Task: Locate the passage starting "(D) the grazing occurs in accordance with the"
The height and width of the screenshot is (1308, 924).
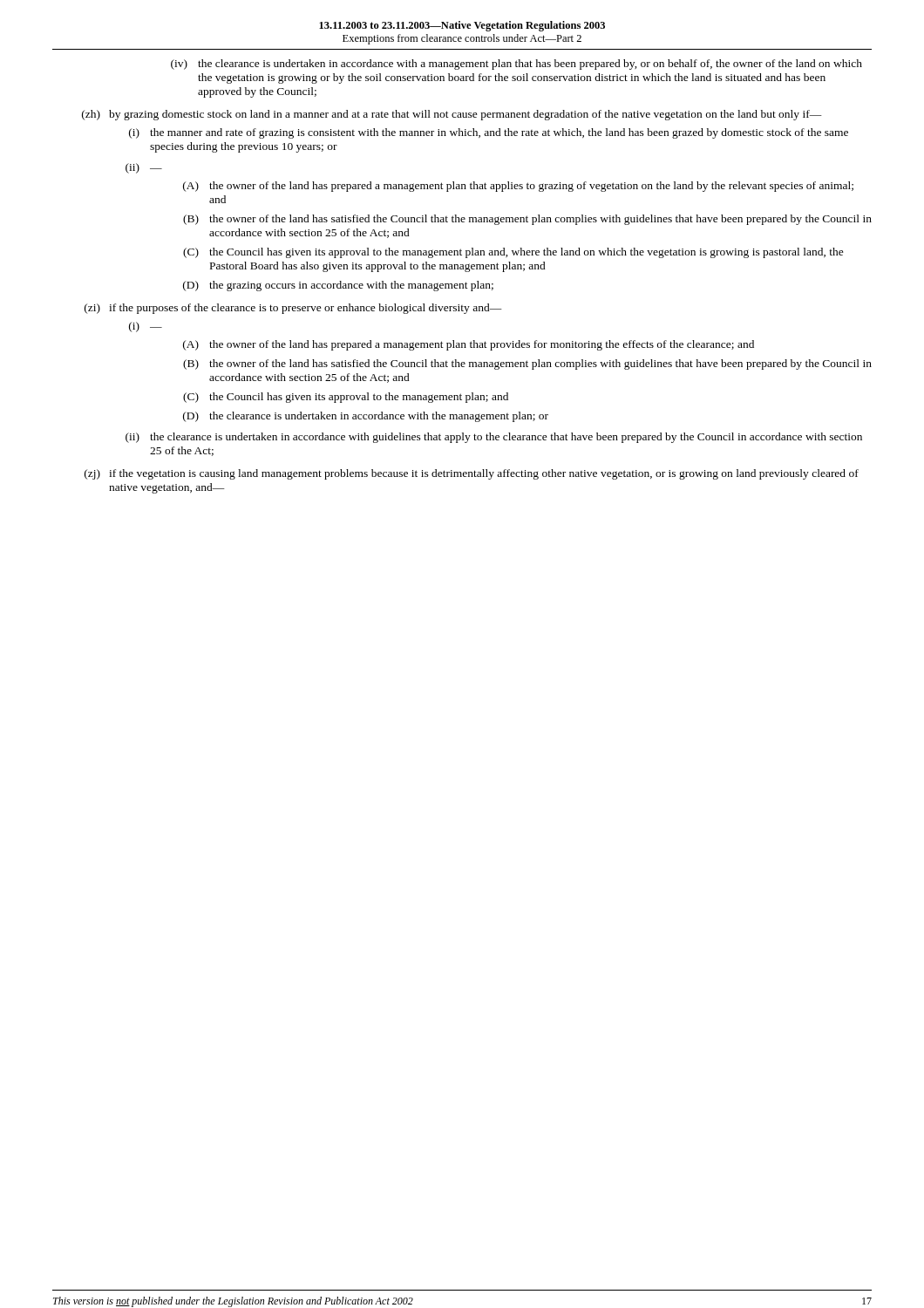Action: coord(338,286)
